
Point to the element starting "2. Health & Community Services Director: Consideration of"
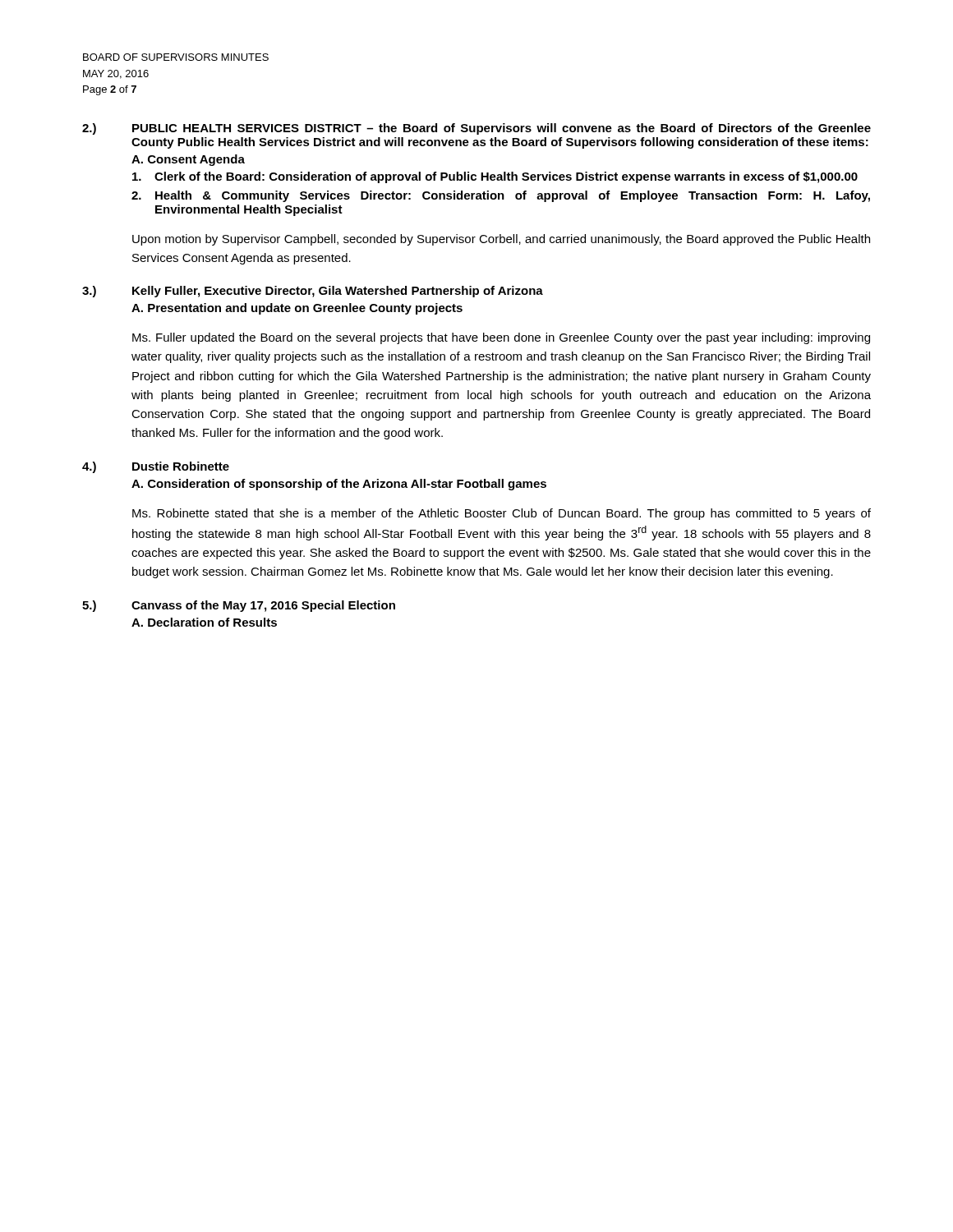pos(501,202)
